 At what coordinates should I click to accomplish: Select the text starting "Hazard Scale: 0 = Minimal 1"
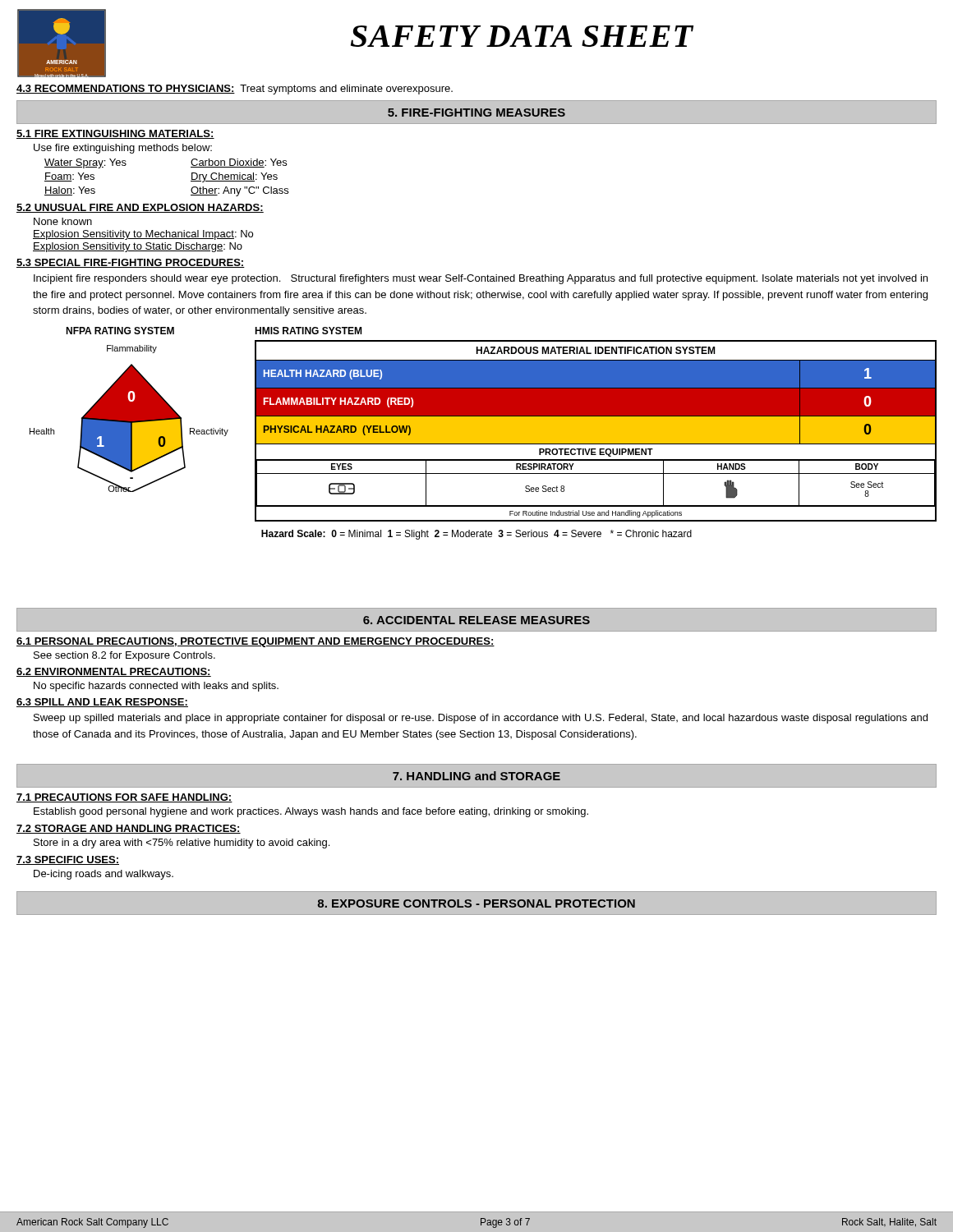click(x=476, y=533)
